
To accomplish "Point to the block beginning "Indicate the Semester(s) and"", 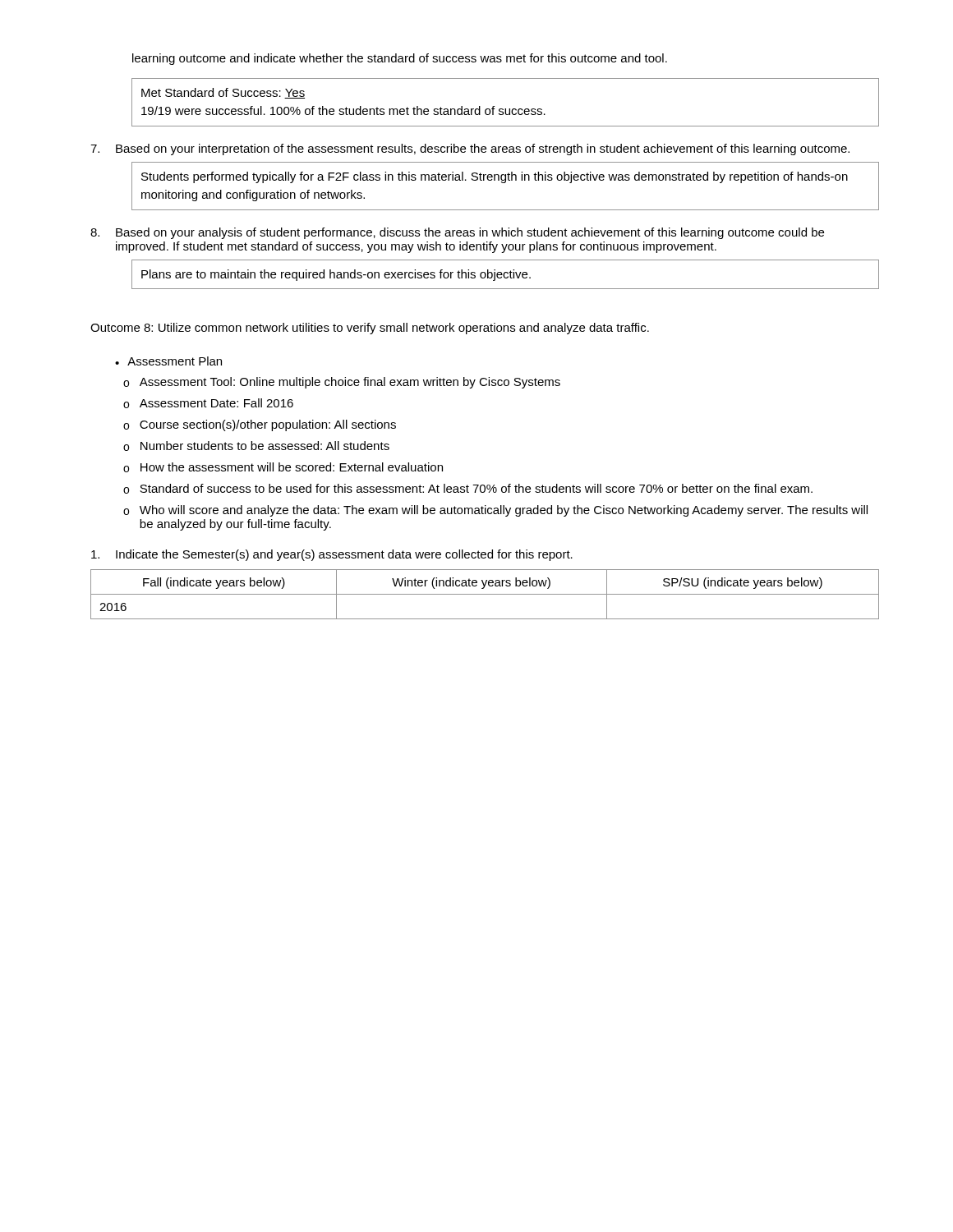I will 332,554.
